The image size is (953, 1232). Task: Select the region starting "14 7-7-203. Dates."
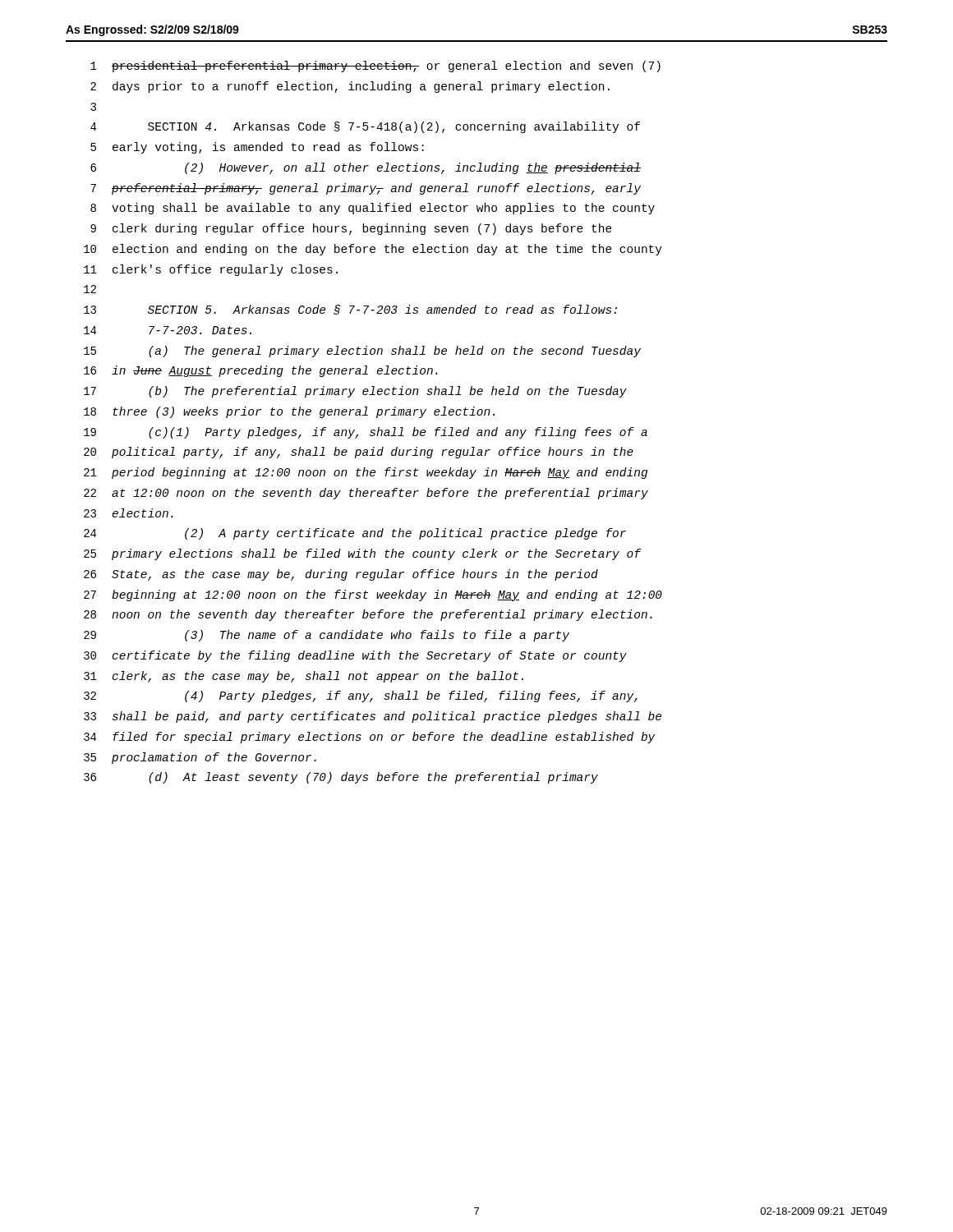click(168, 330)
